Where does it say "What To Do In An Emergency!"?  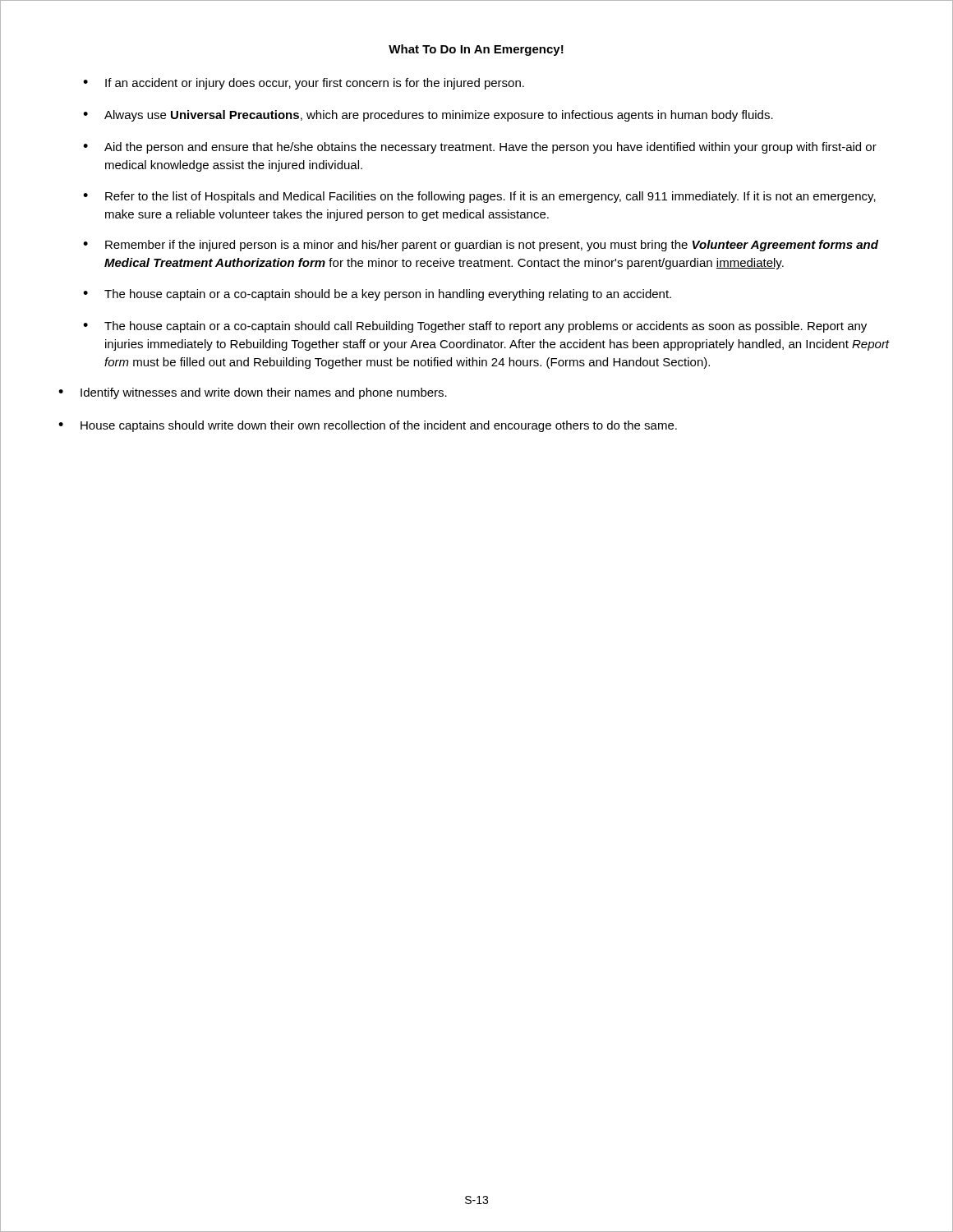[476, 49]
